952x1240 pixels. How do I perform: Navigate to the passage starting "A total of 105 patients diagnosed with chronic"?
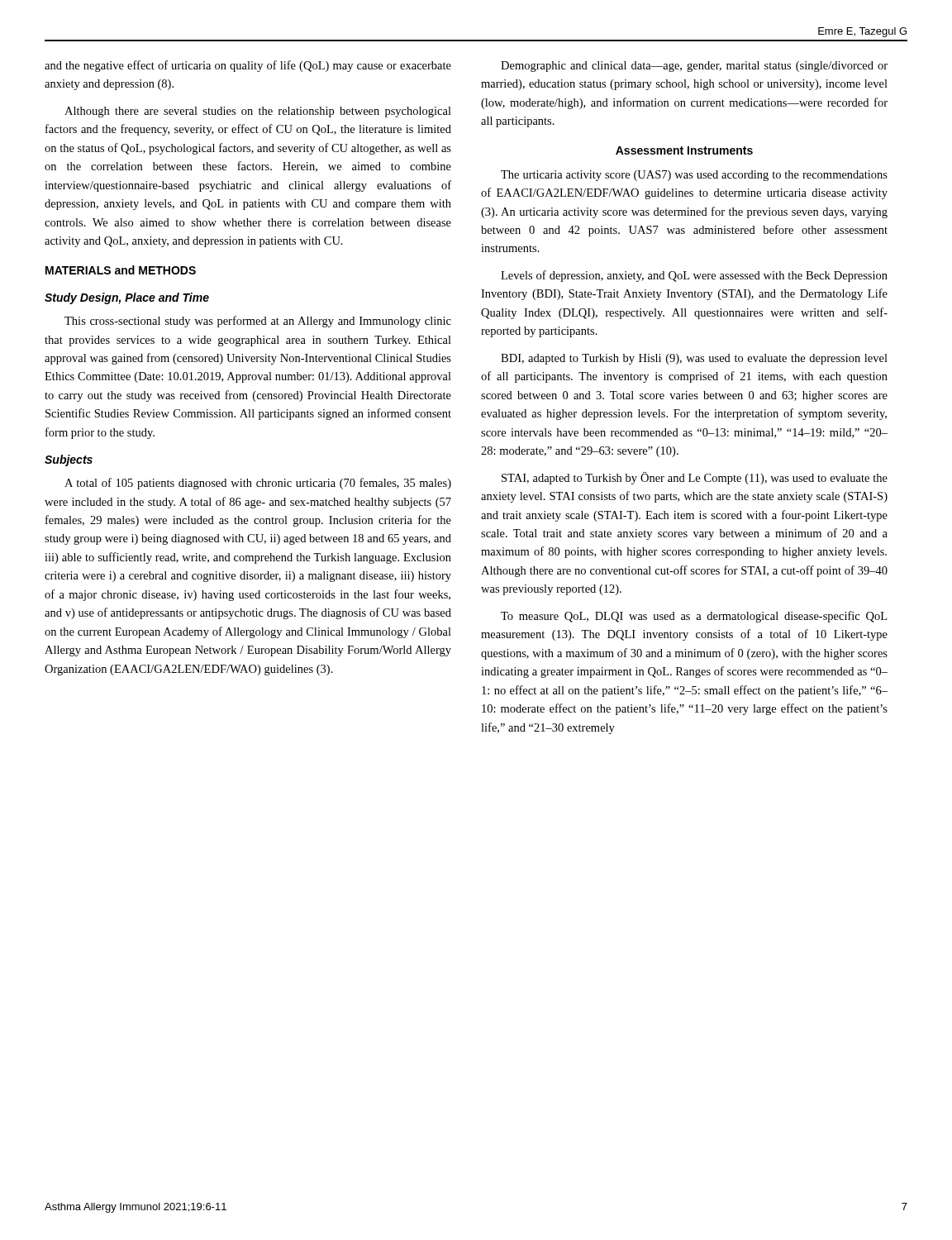pos(248,576)
